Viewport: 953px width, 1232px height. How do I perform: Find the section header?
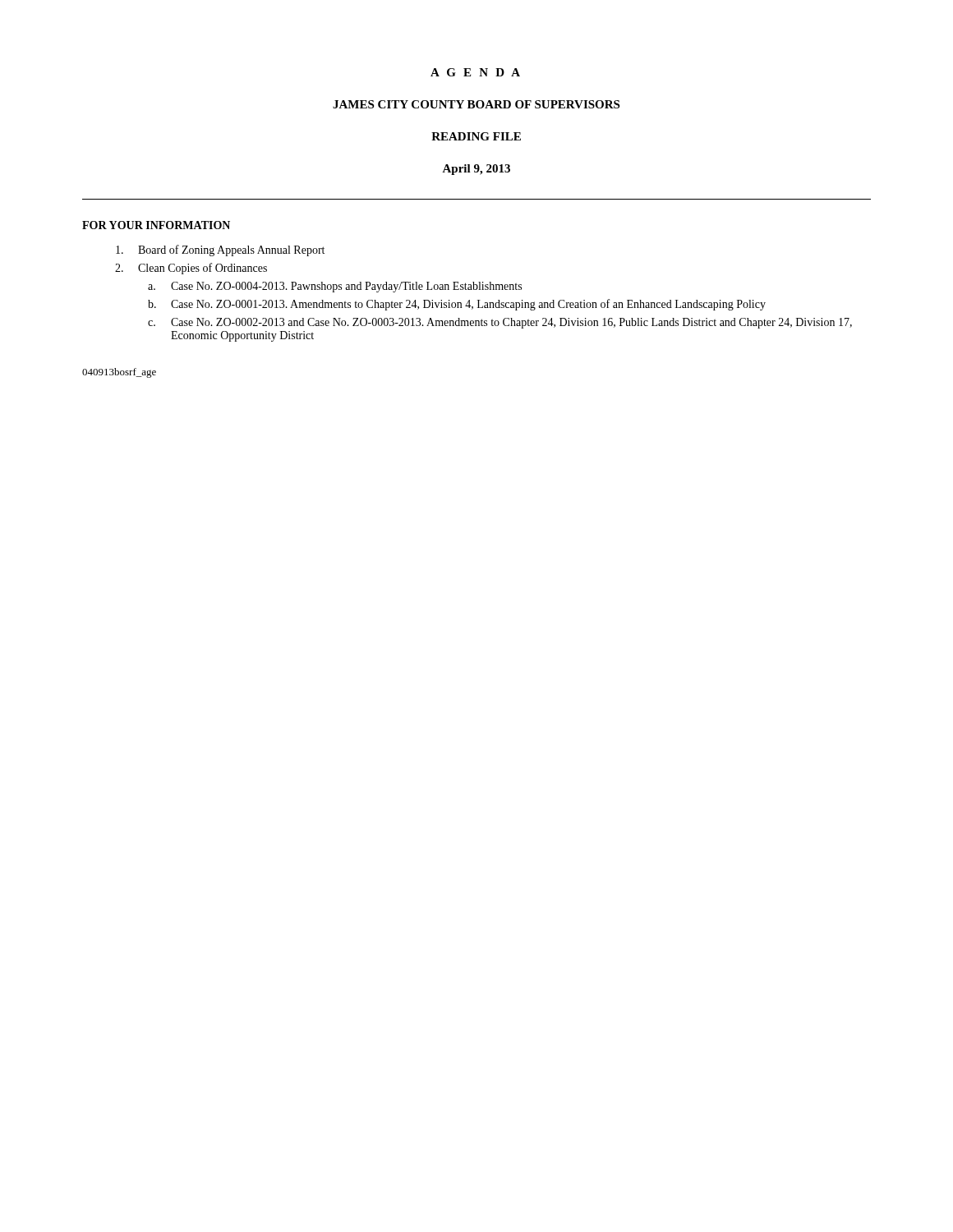tap(156, 225)
